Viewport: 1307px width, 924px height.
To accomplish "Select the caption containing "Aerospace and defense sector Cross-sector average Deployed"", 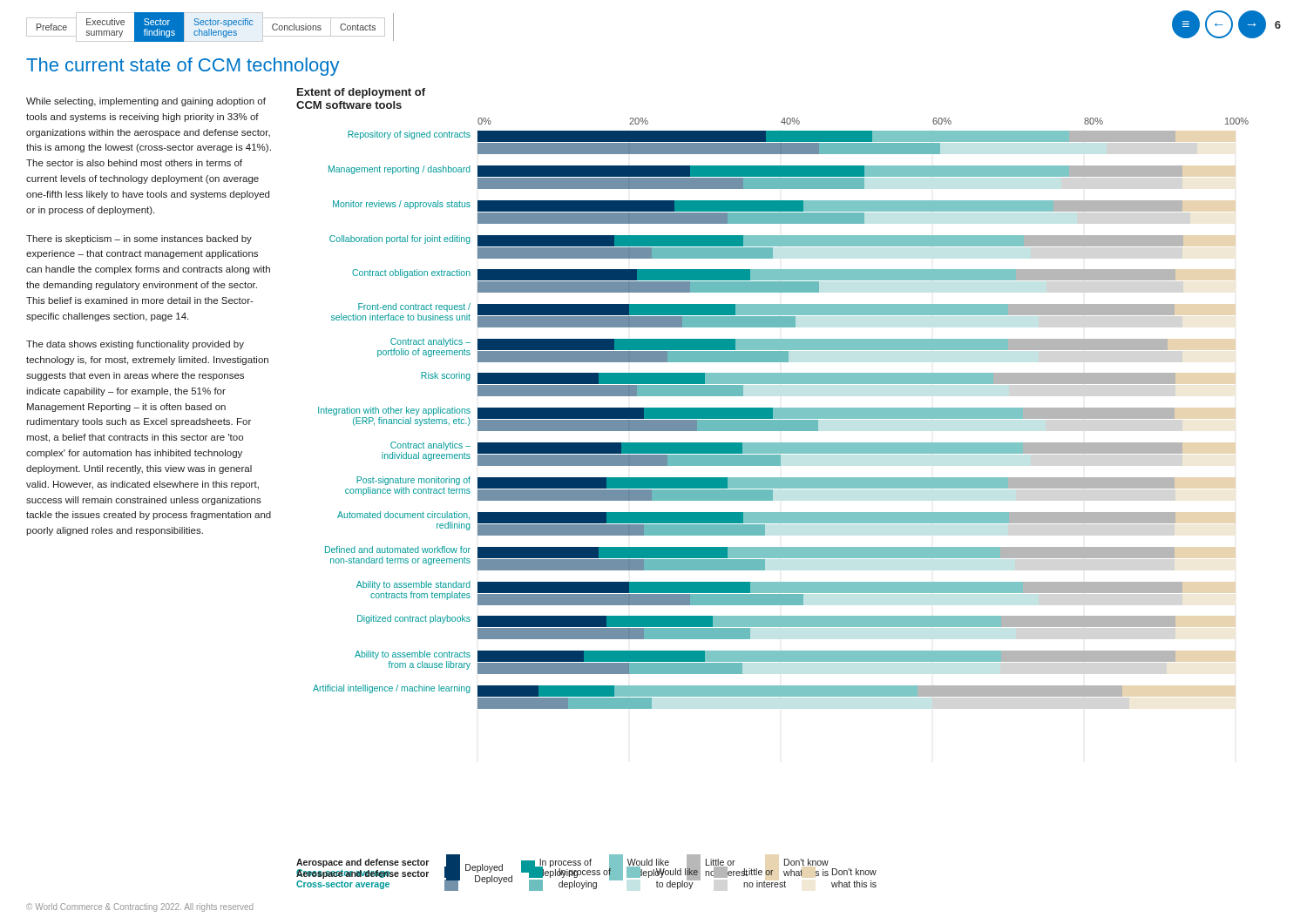I will [x=789, y=867].
